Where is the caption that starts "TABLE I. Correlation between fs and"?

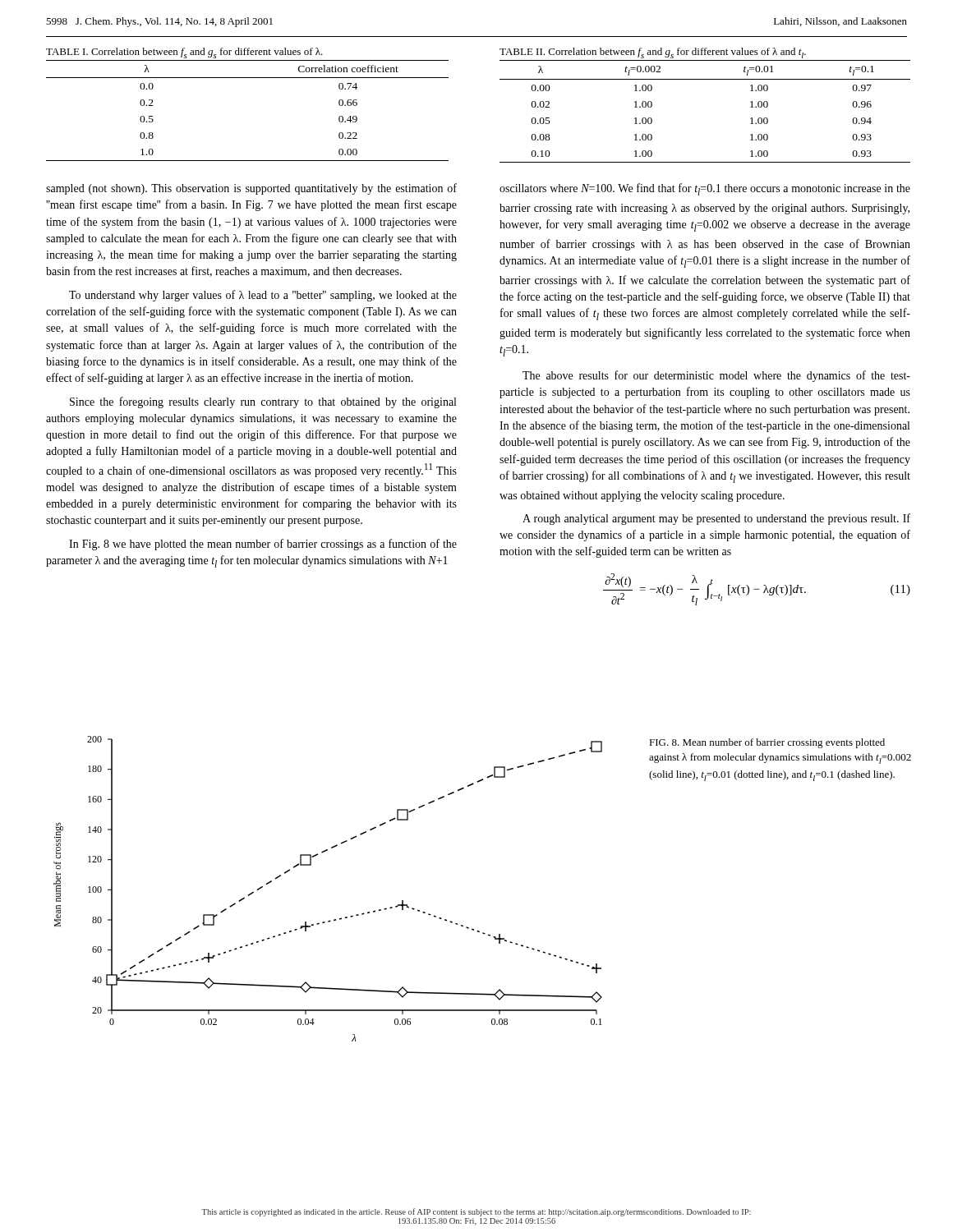click(x=185, y=52)
